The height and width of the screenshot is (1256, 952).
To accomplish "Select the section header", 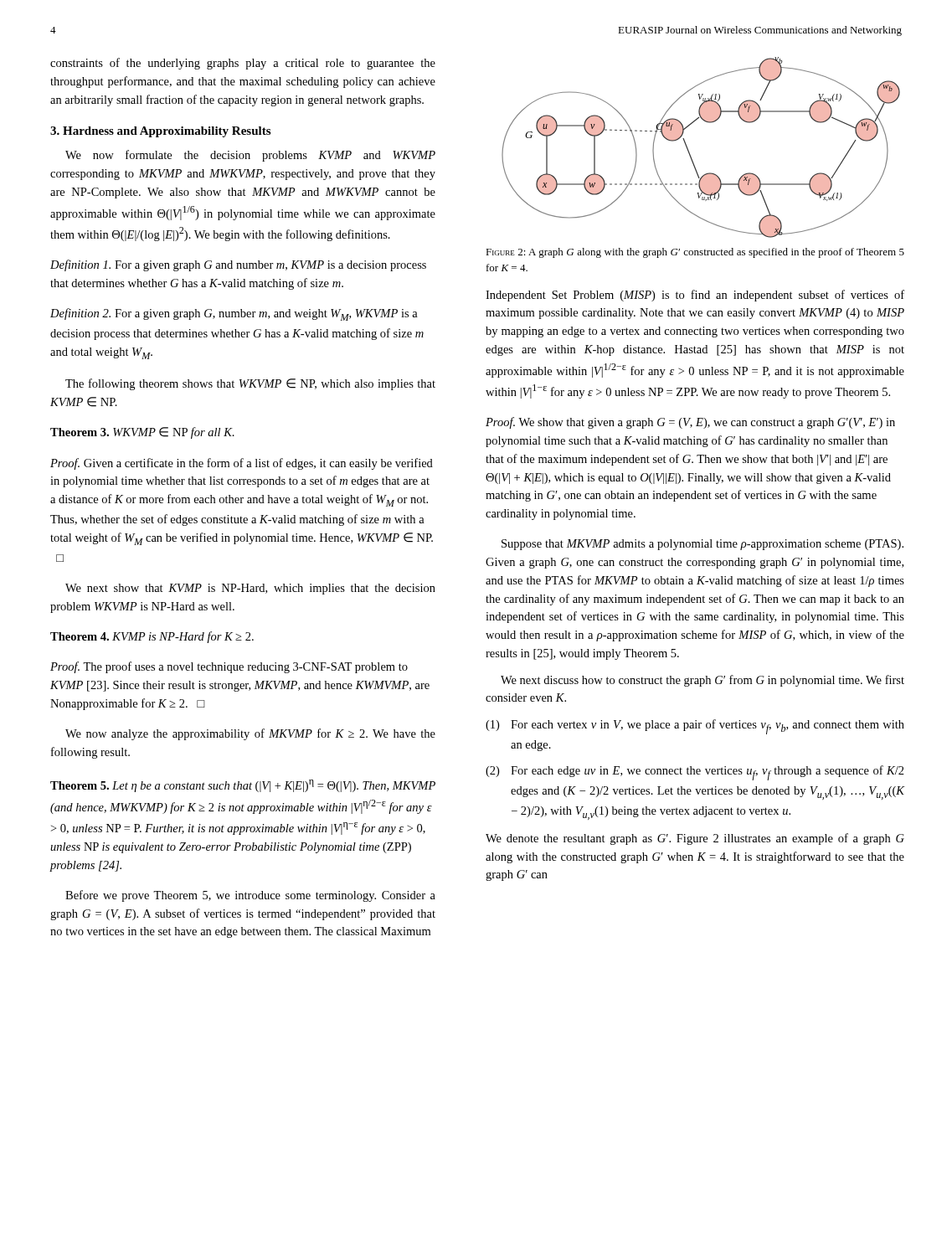I will pos(161,131).
